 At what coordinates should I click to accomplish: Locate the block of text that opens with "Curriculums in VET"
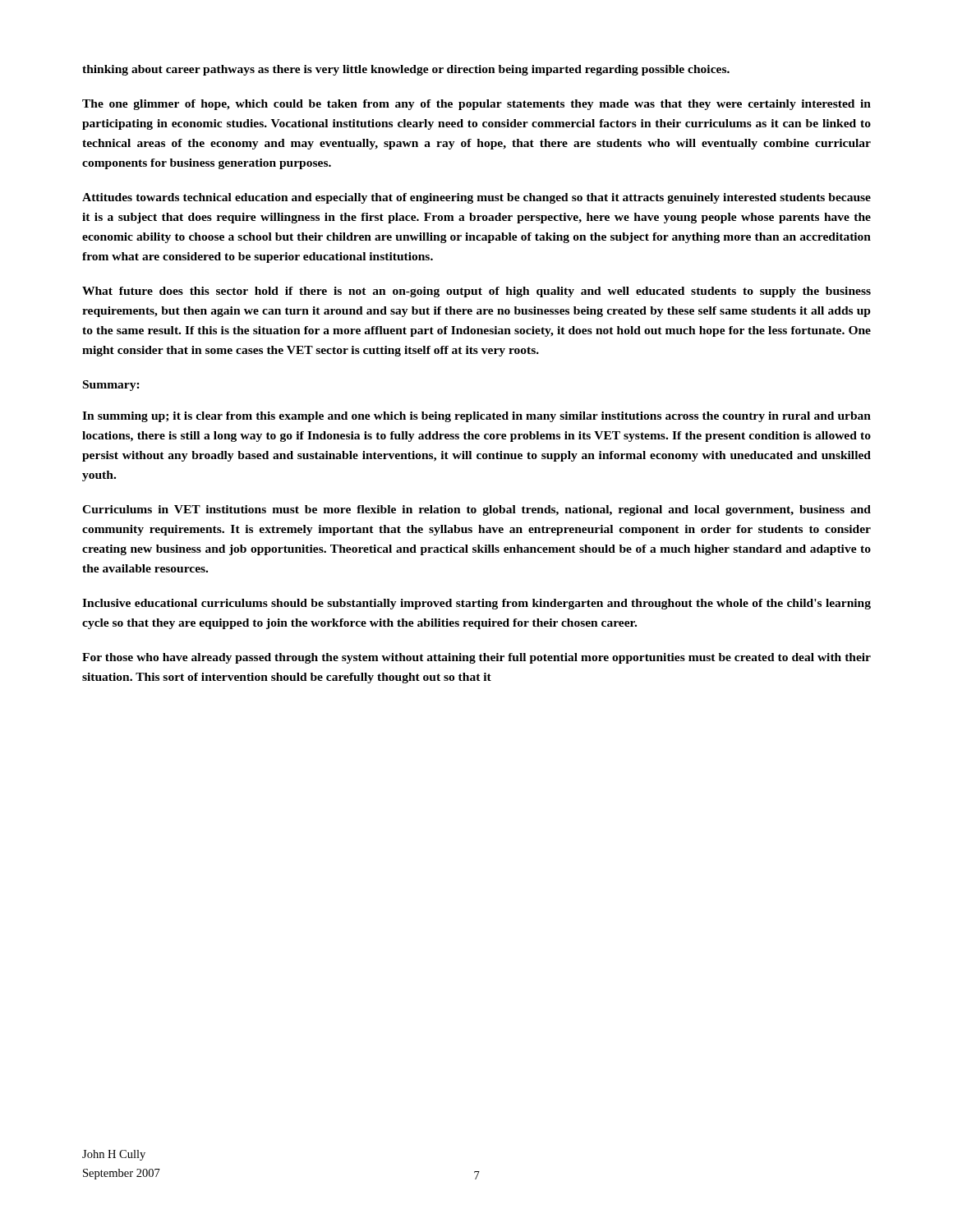pyautogui.click(x=476, y=539)
